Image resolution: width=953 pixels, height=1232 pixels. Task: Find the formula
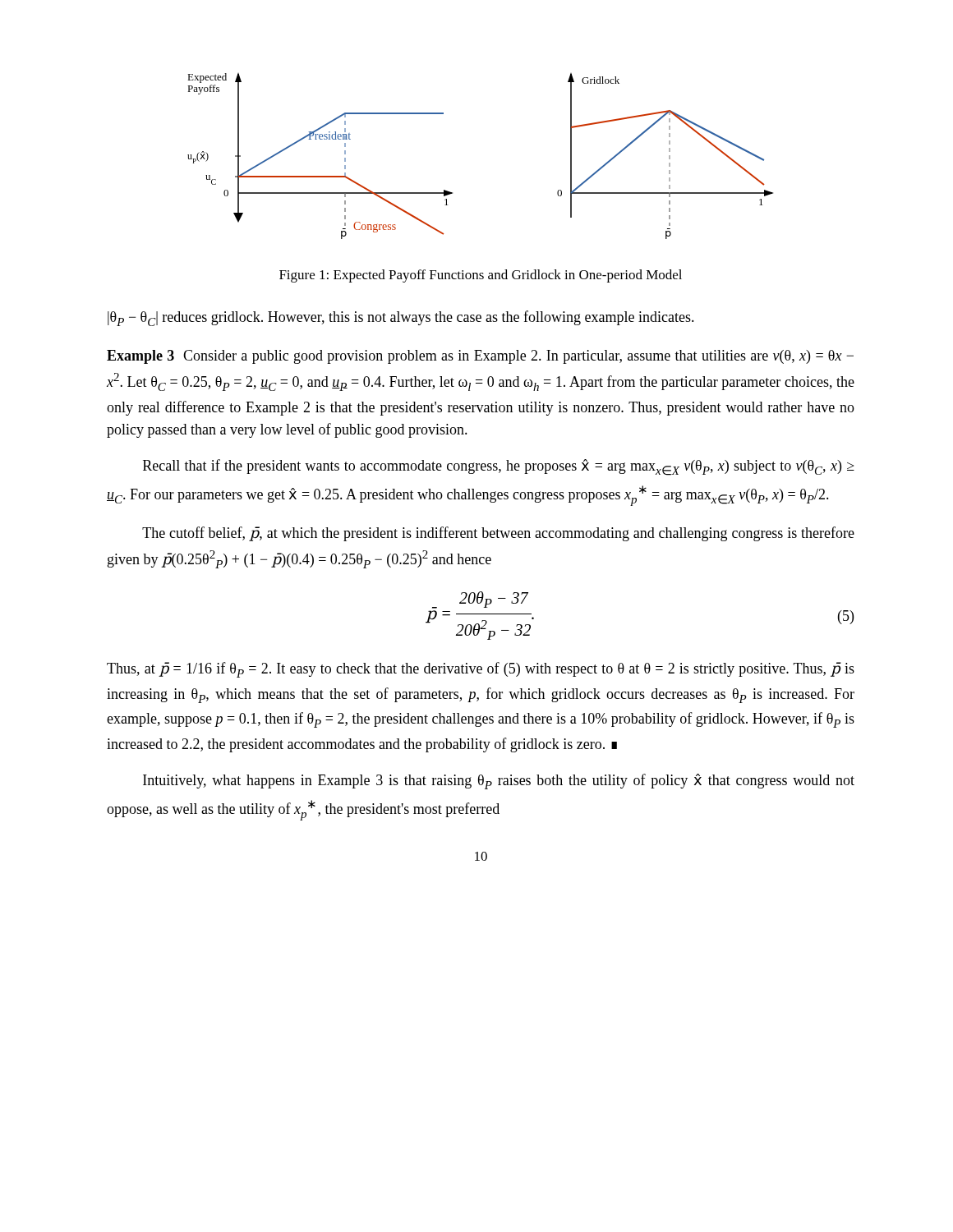[x=640, y=616]
